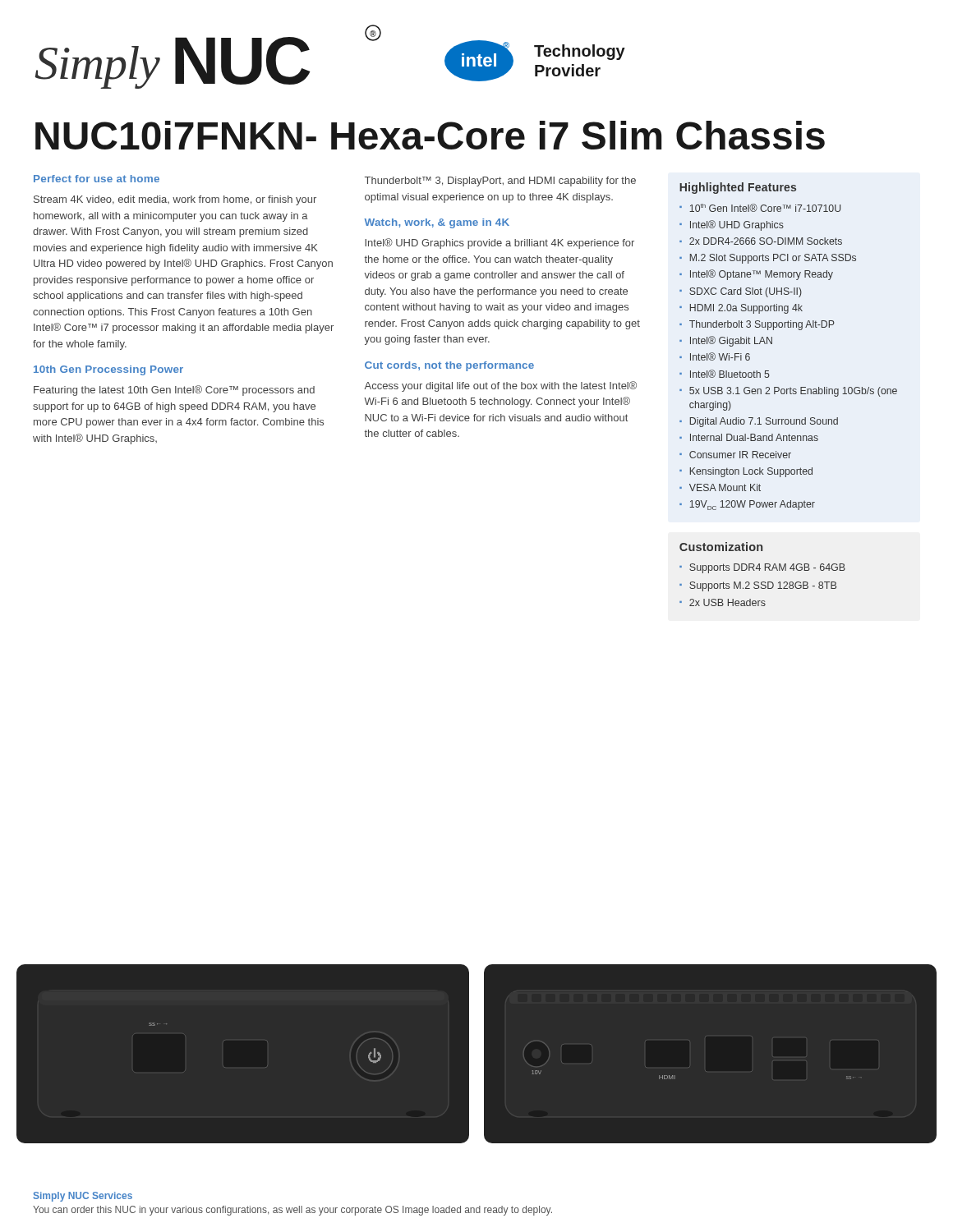
Task: Locate the list item that says "Supports DDR4 RAM 4GB -"
Action: (767, 568)
